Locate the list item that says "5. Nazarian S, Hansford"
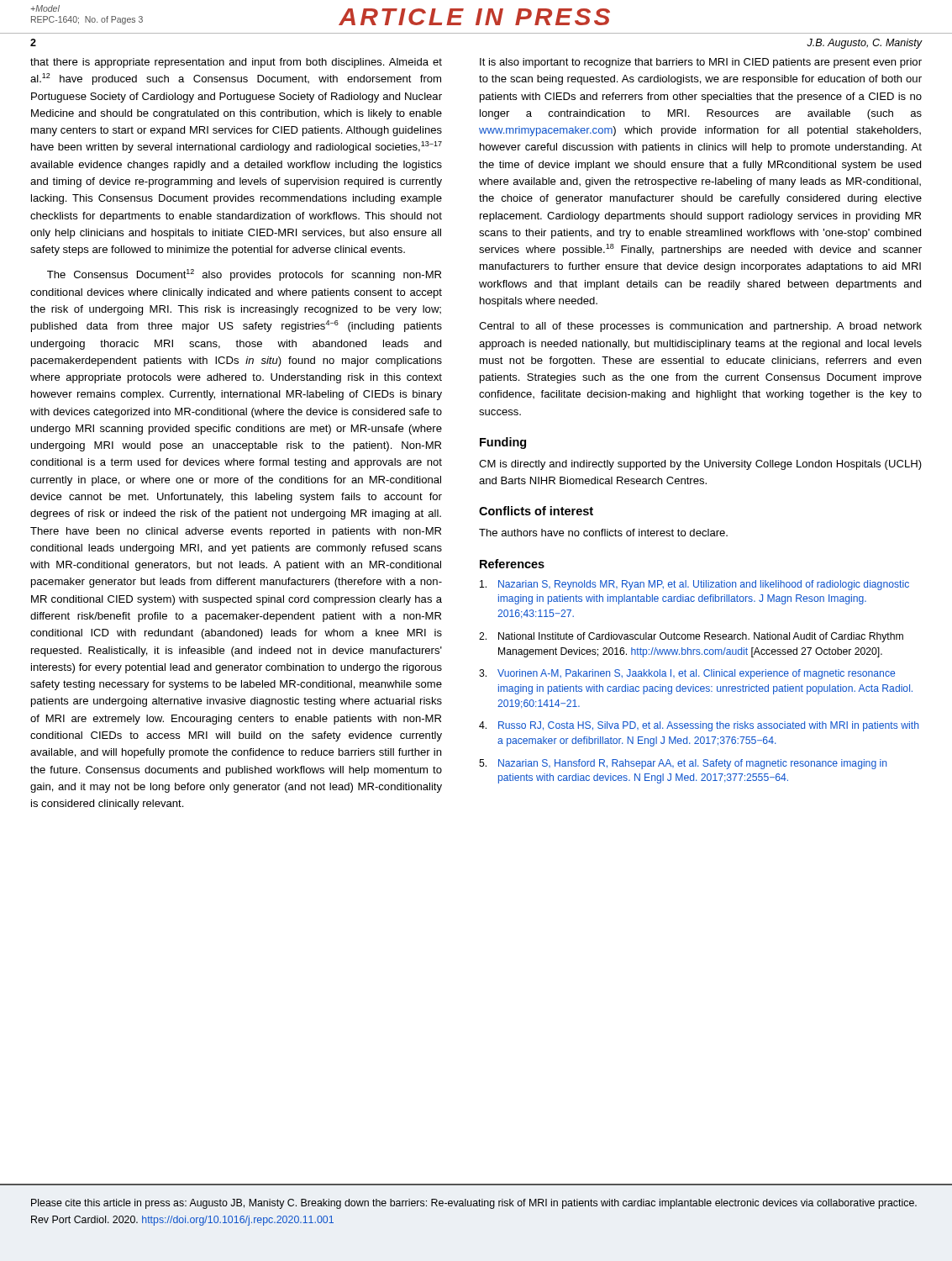This screenshot has height=1261, width=952. pyautogui.click(x=700, y=771)
